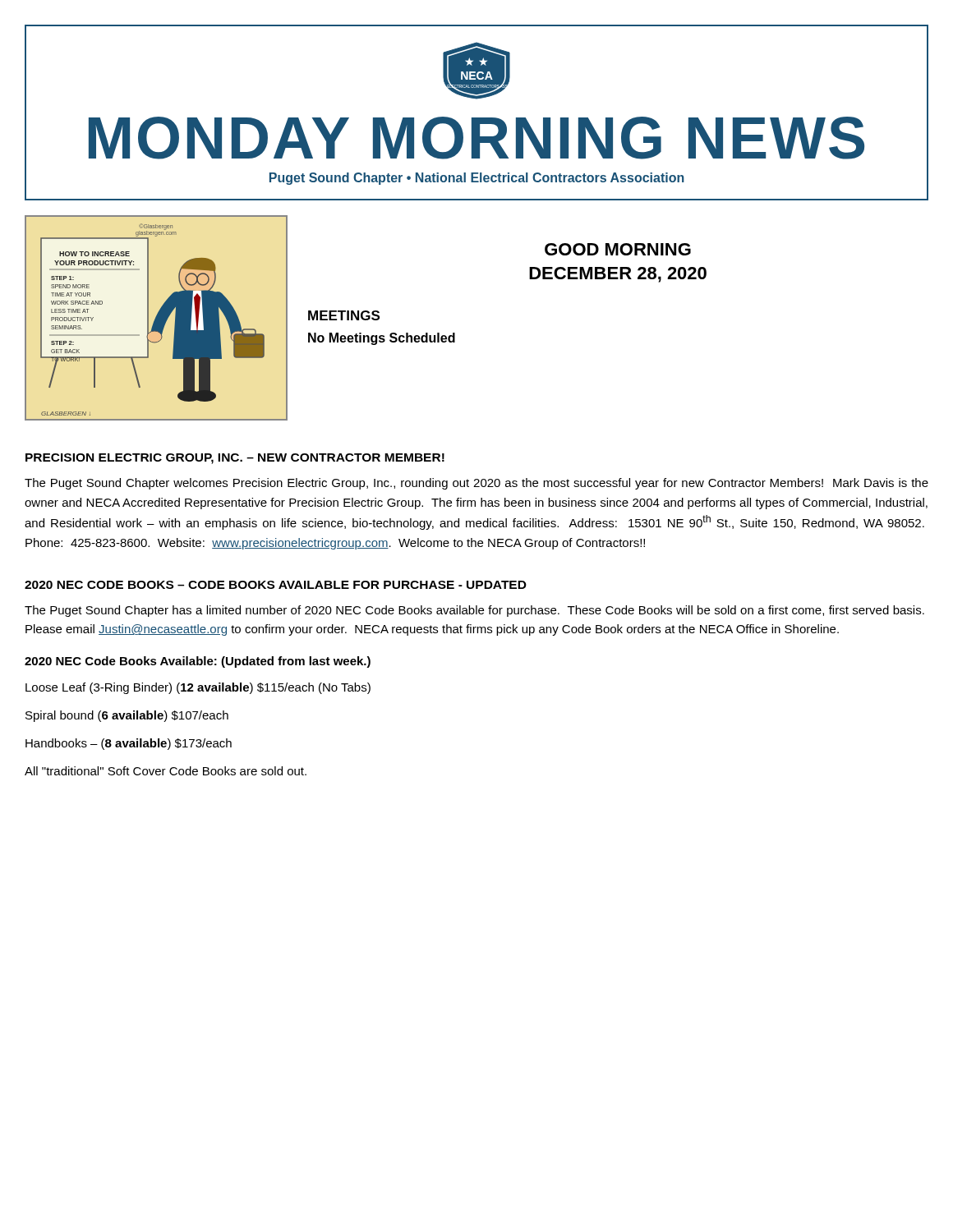
Task: Select the illustration
Action: click(x=156, y=320)
